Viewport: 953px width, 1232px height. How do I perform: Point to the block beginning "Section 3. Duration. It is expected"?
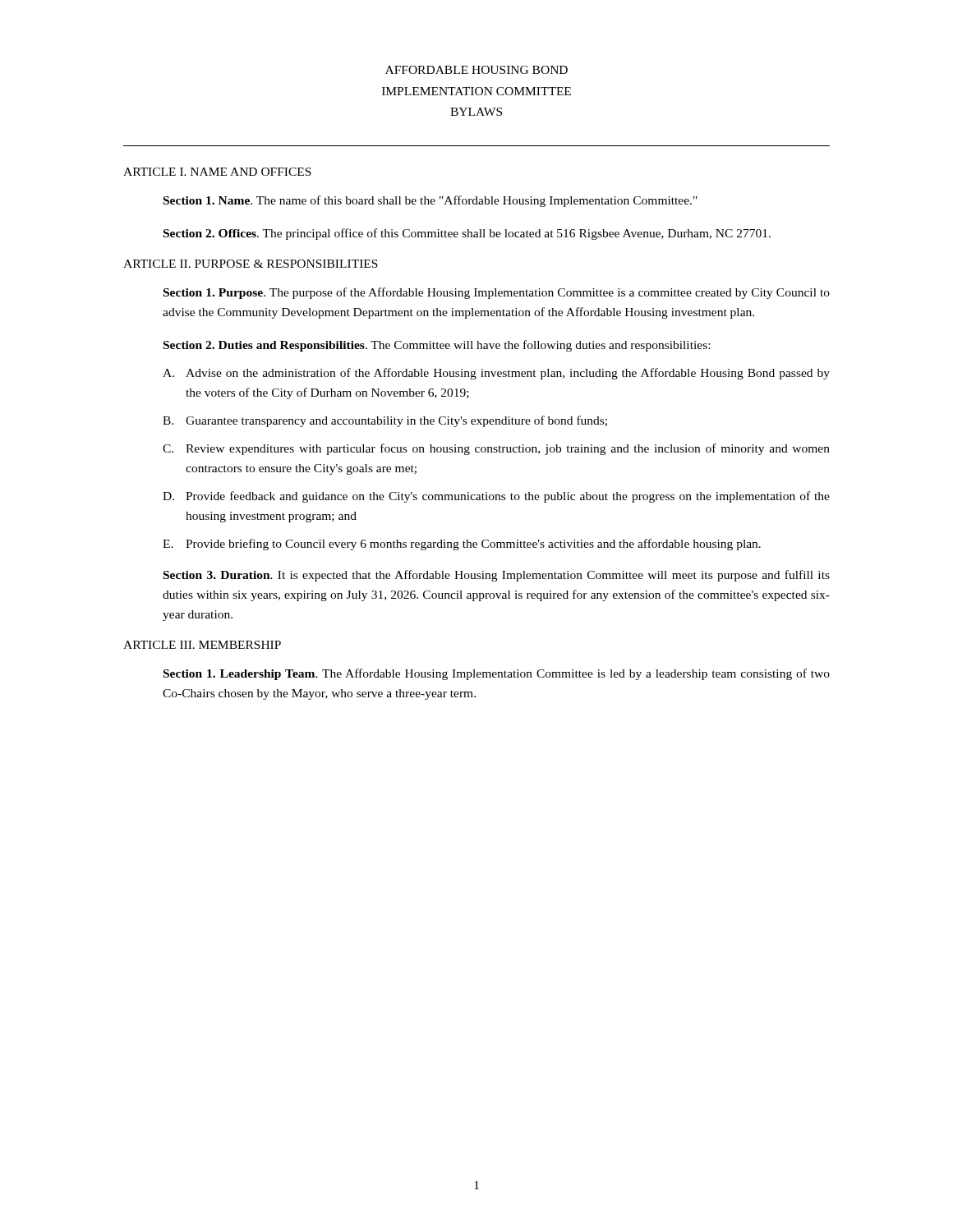click(x=496, y=595)
